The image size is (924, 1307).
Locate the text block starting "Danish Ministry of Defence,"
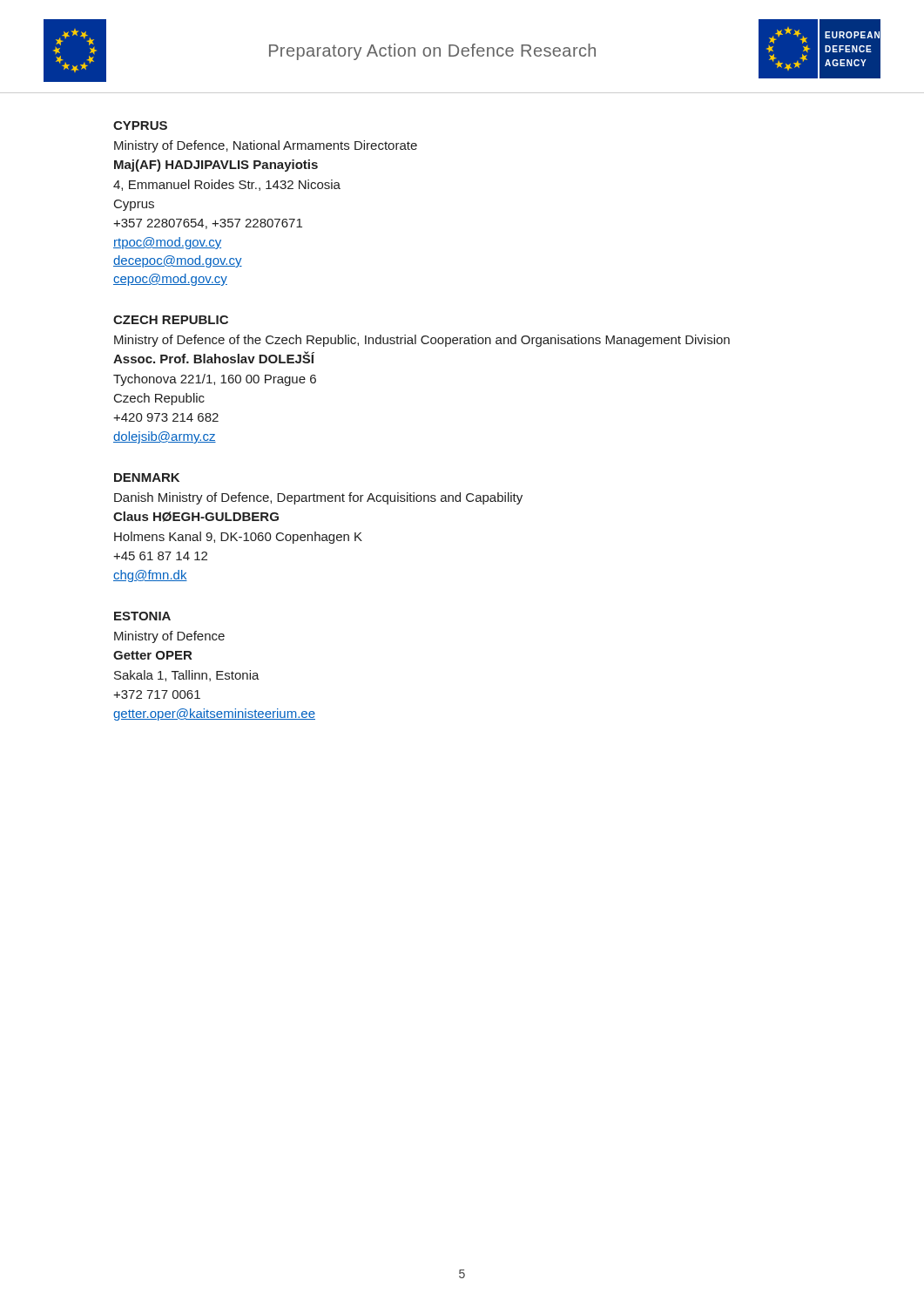[318, 497]
